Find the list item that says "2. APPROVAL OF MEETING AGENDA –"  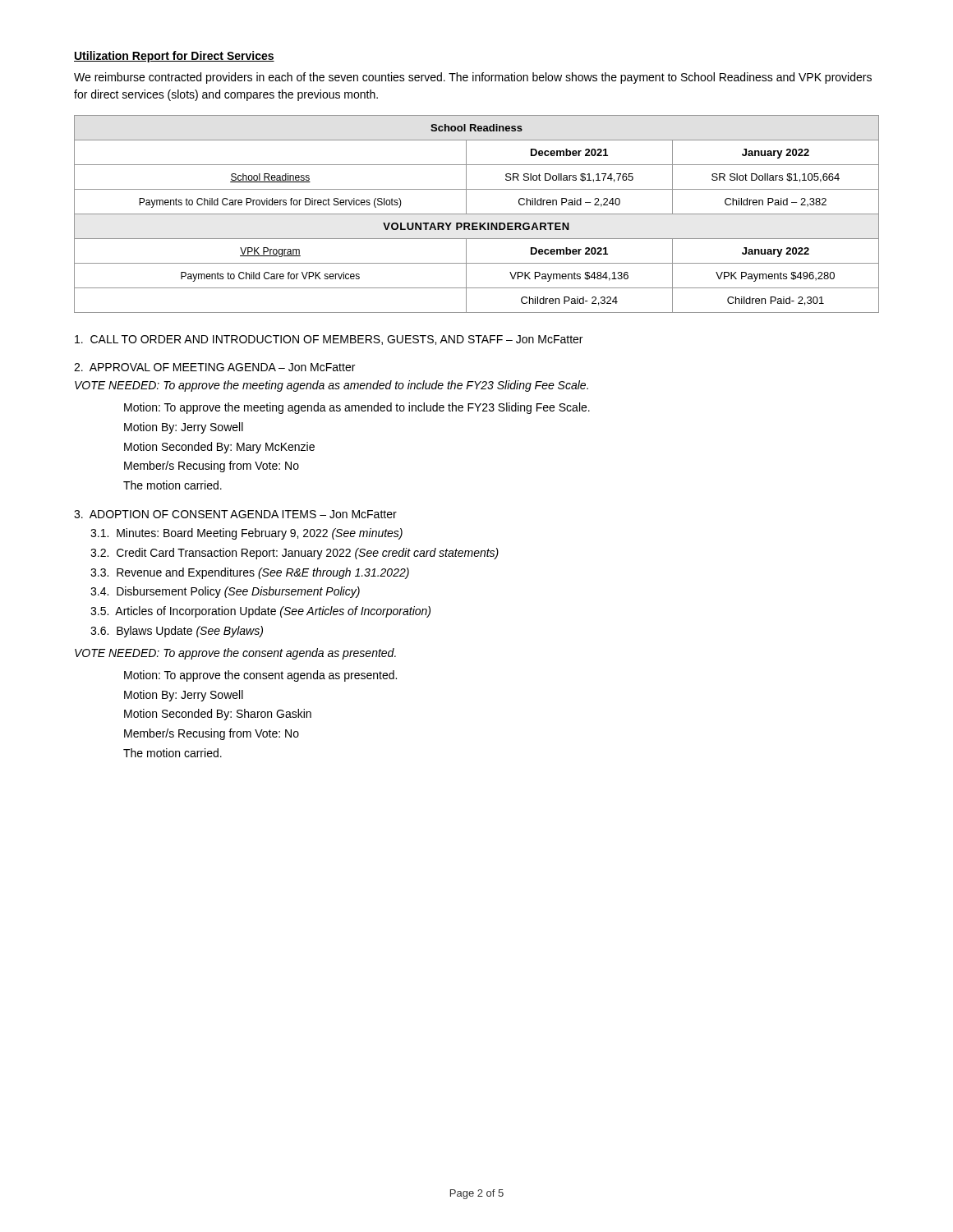coord(214,367)
